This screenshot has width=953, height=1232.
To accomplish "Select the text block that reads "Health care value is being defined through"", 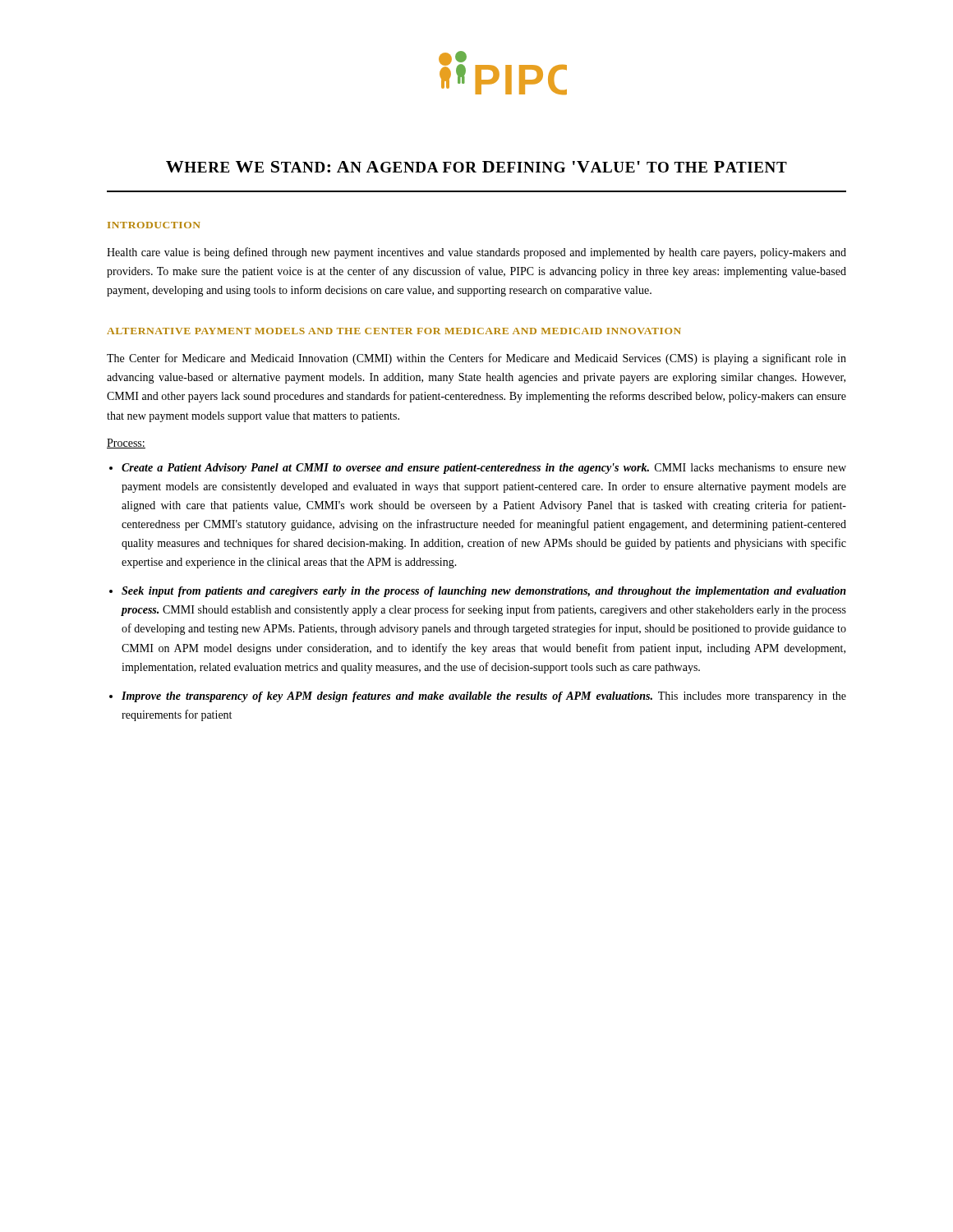I will (476, 272).
